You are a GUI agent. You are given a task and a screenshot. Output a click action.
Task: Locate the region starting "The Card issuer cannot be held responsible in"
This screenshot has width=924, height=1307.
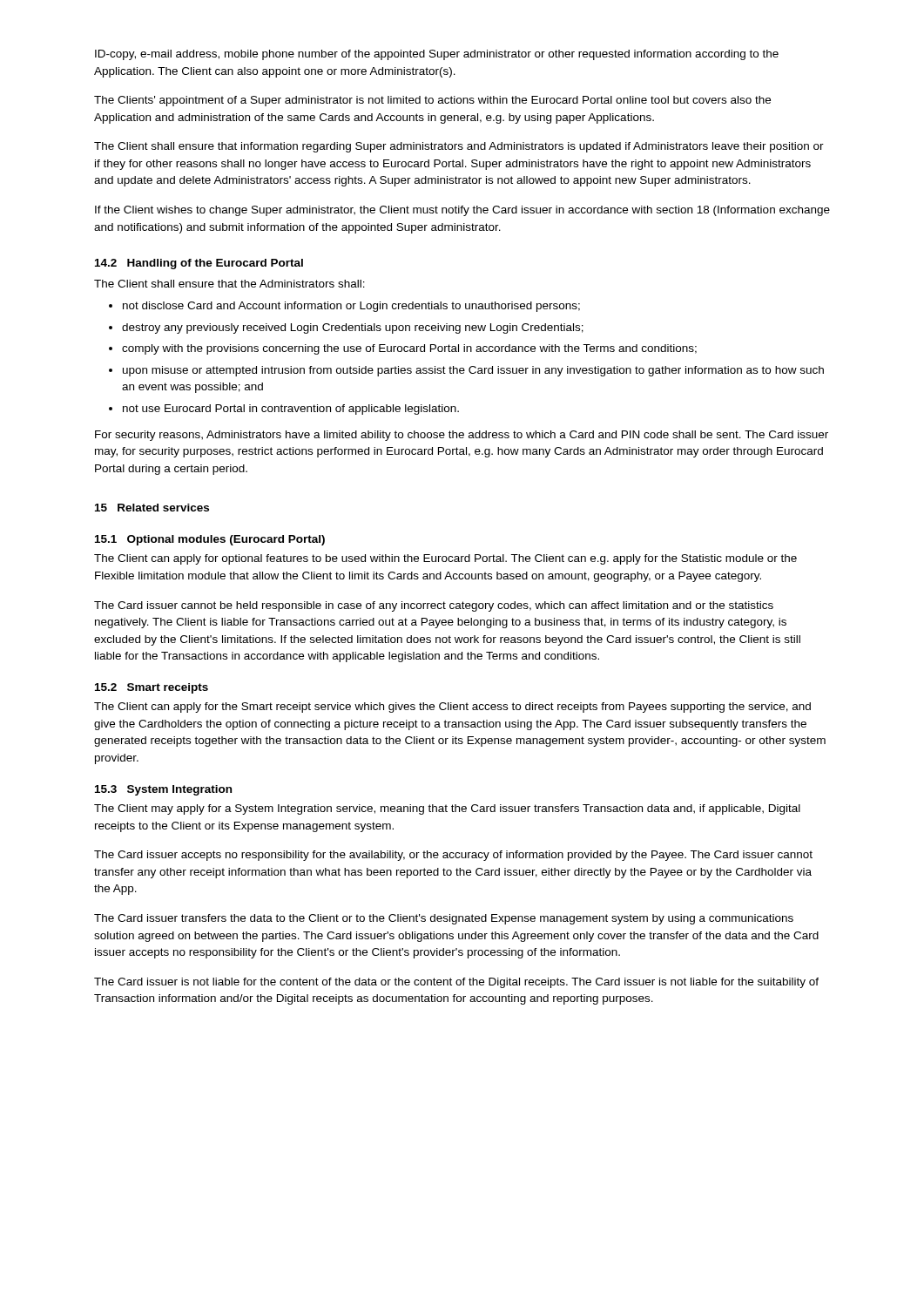pyautogui.click(x=448, y=630)
